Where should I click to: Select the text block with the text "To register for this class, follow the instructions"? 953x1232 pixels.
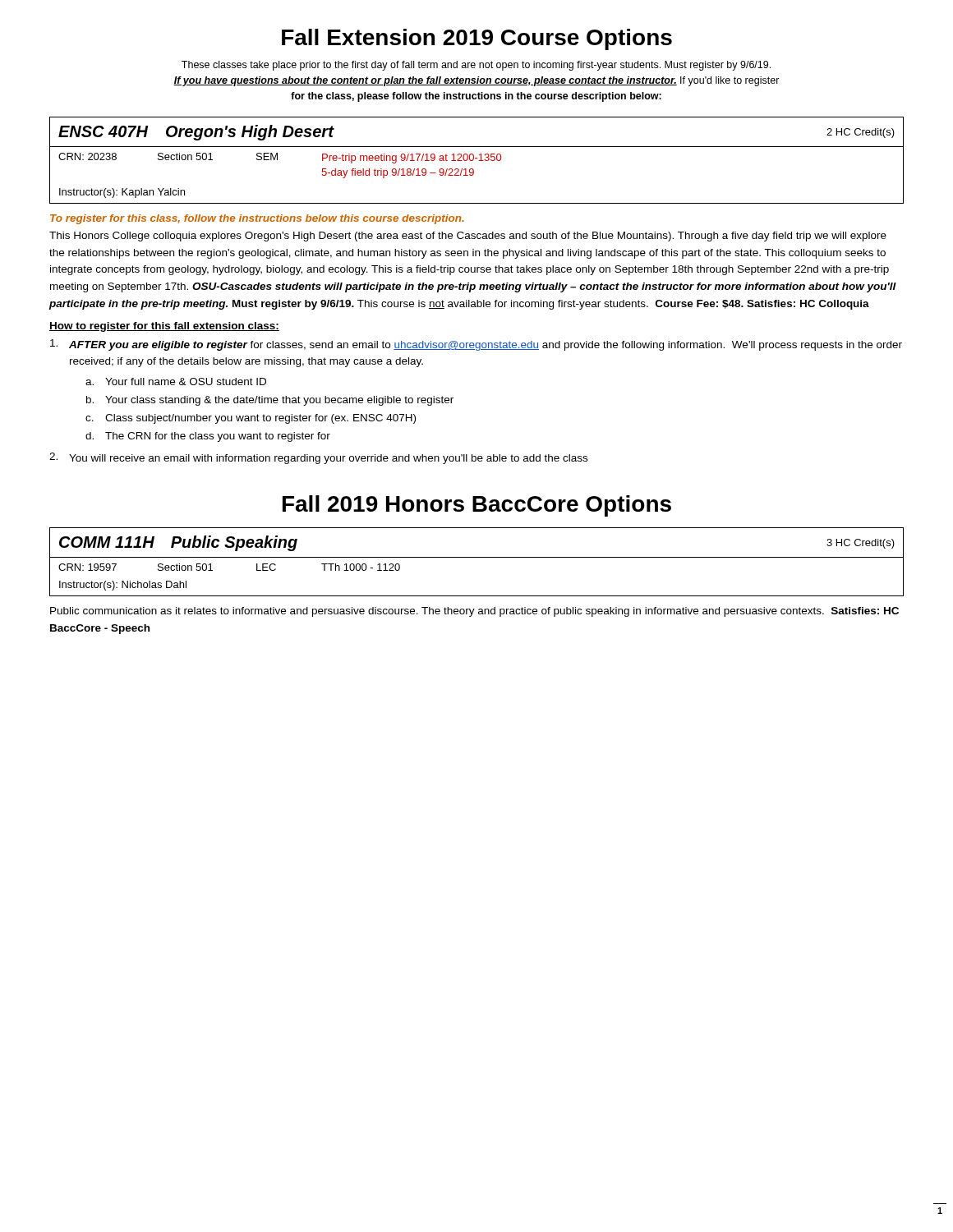(x=257, y=218)
